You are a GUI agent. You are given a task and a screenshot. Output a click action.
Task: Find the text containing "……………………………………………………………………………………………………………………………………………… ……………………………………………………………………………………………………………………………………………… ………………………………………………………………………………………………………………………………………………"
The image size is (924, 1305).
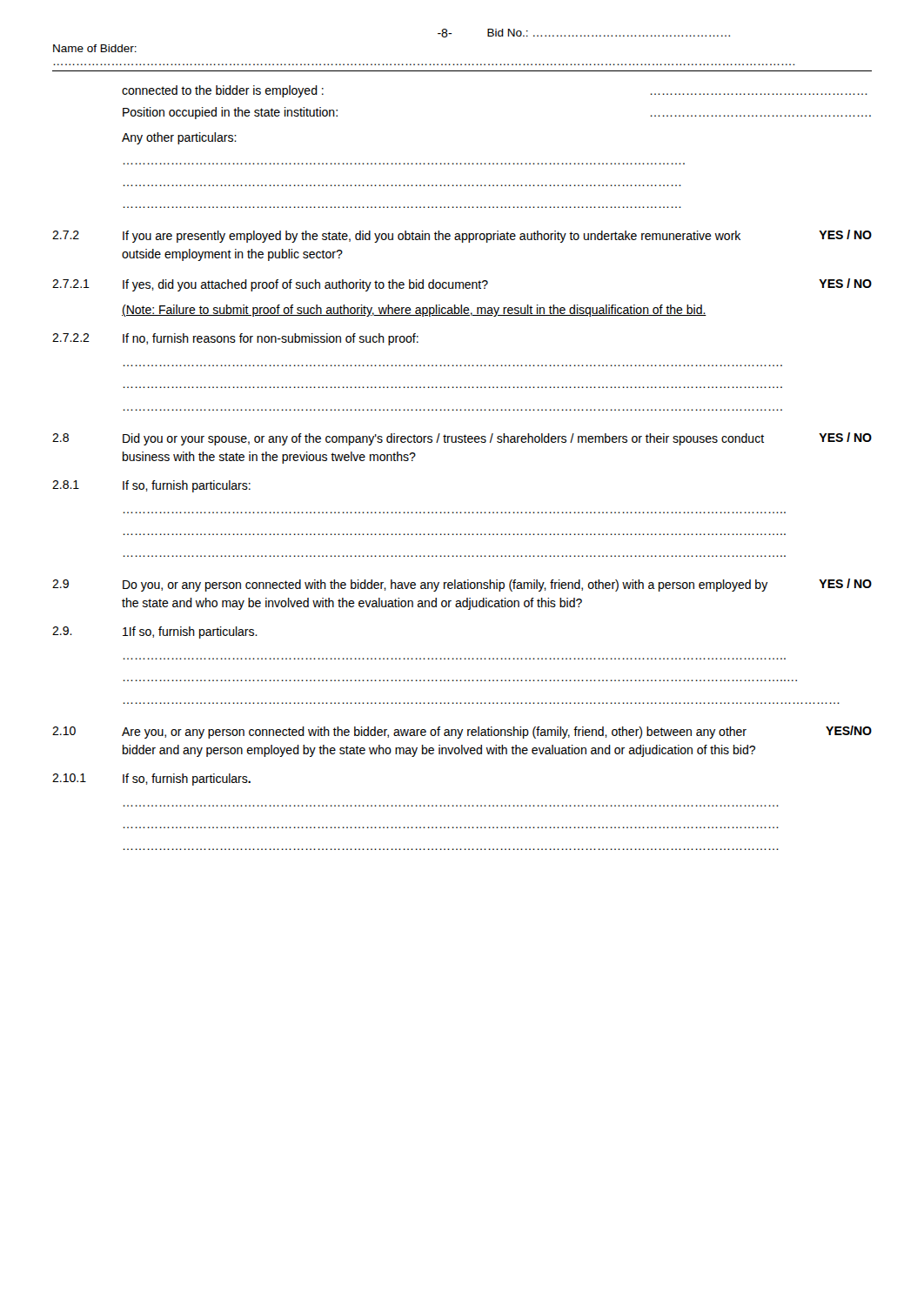pyautogui.click(x=497, y=824)
